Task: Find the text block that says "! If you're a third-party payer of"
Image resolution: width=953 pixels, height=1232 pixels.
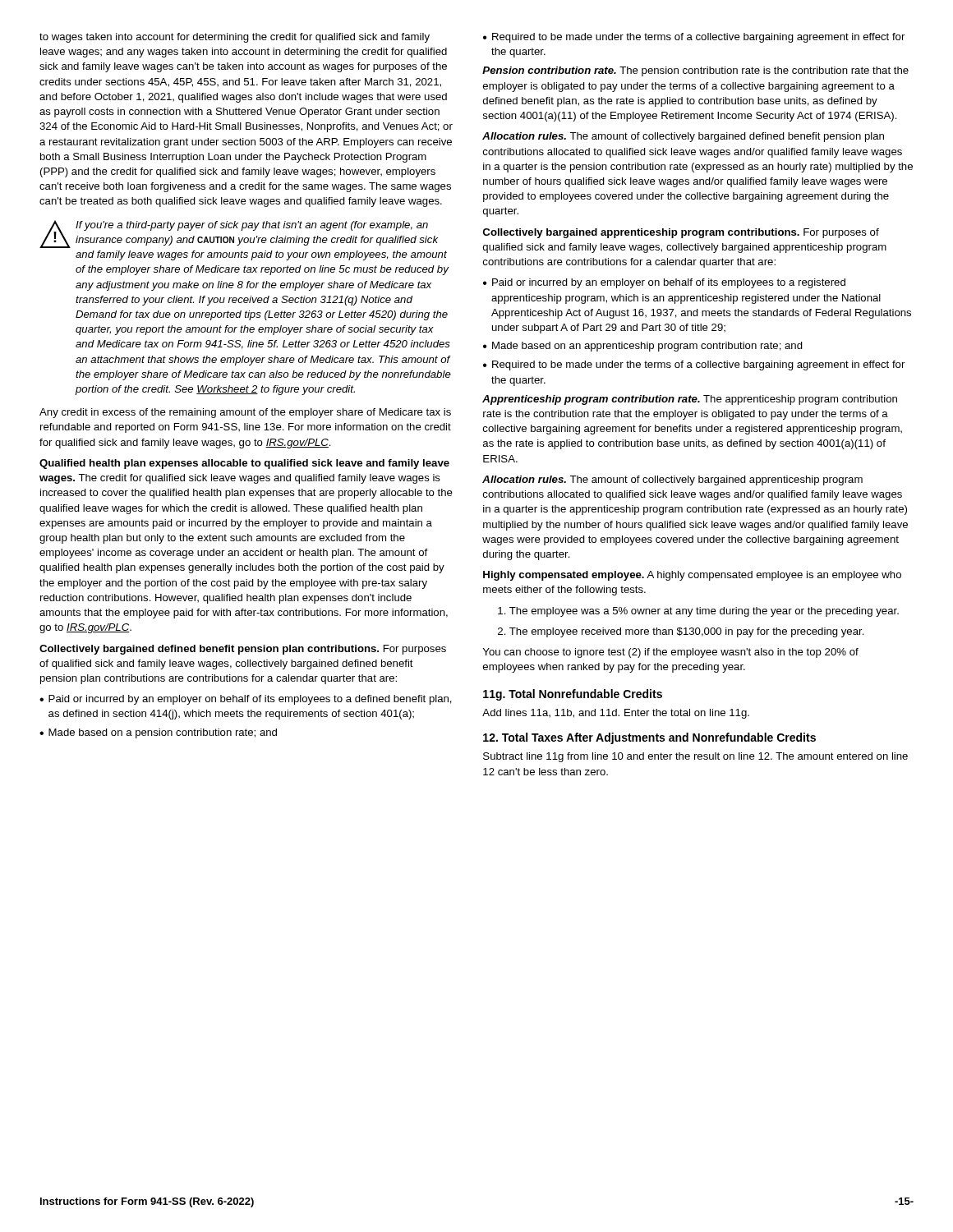Action: point(246,307)
